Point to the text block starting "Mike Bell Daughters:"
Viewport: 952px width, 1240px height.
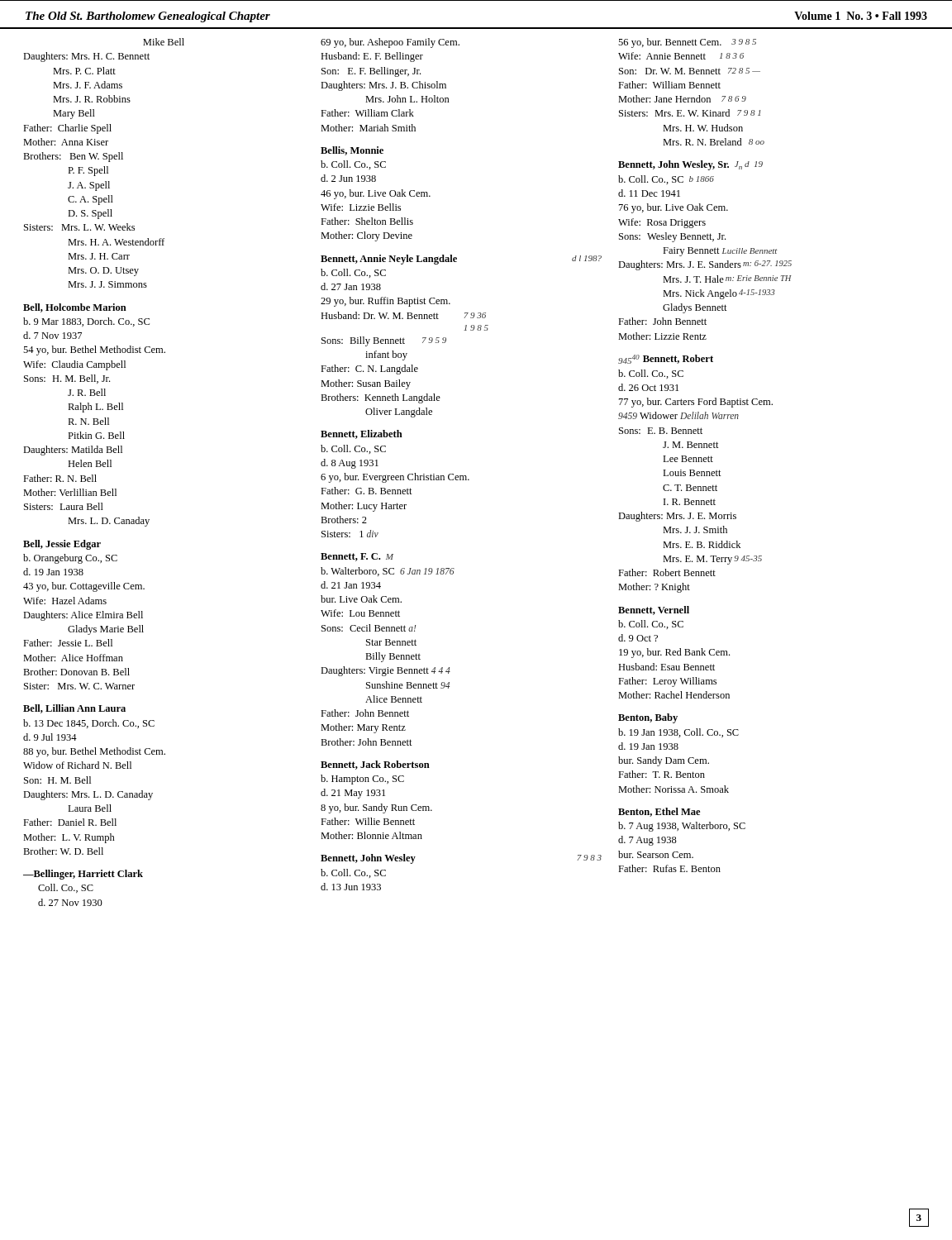[164, 42]
